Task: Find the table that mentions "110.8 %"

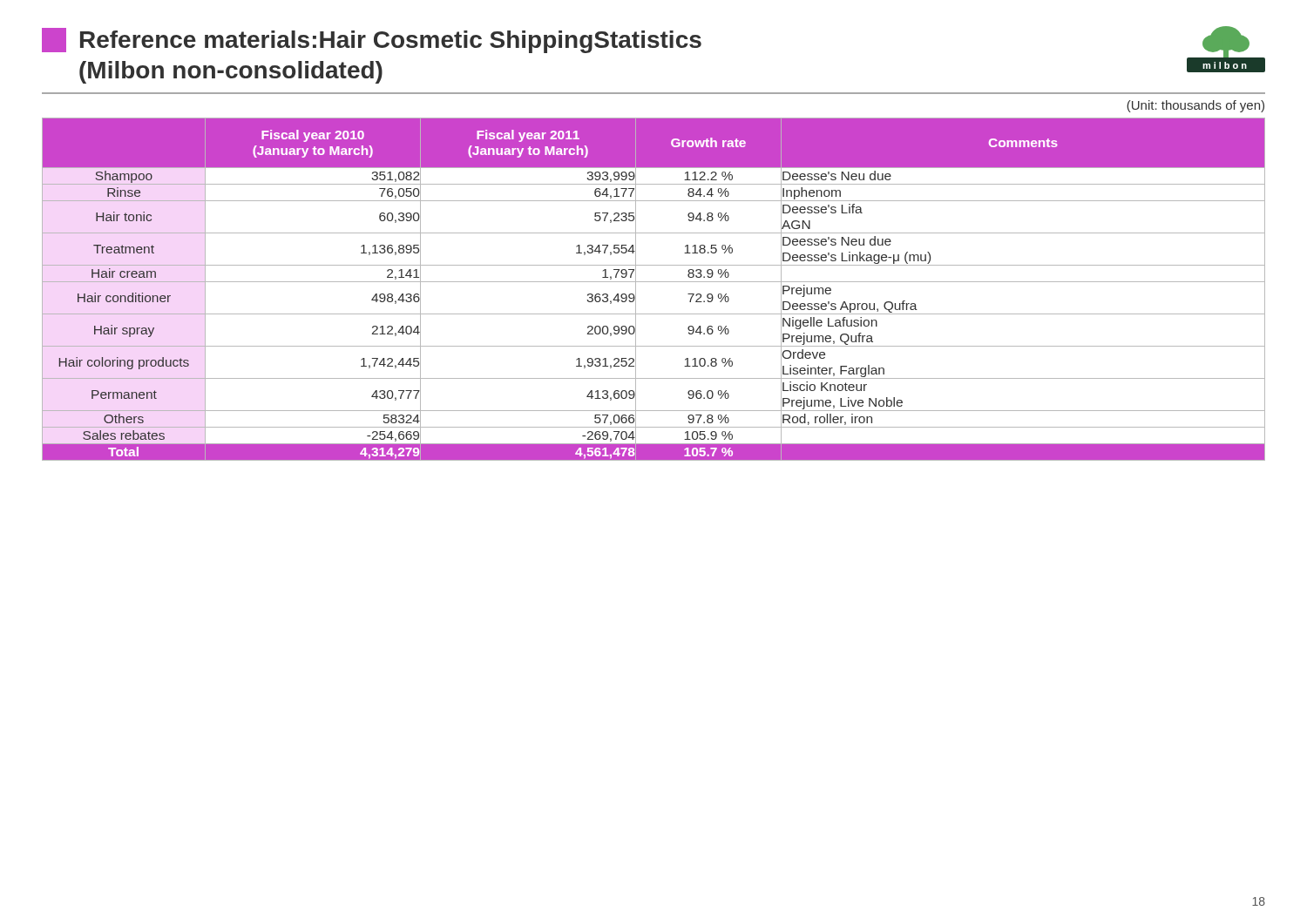Action: pyautogui.click(x=654, y=289)
